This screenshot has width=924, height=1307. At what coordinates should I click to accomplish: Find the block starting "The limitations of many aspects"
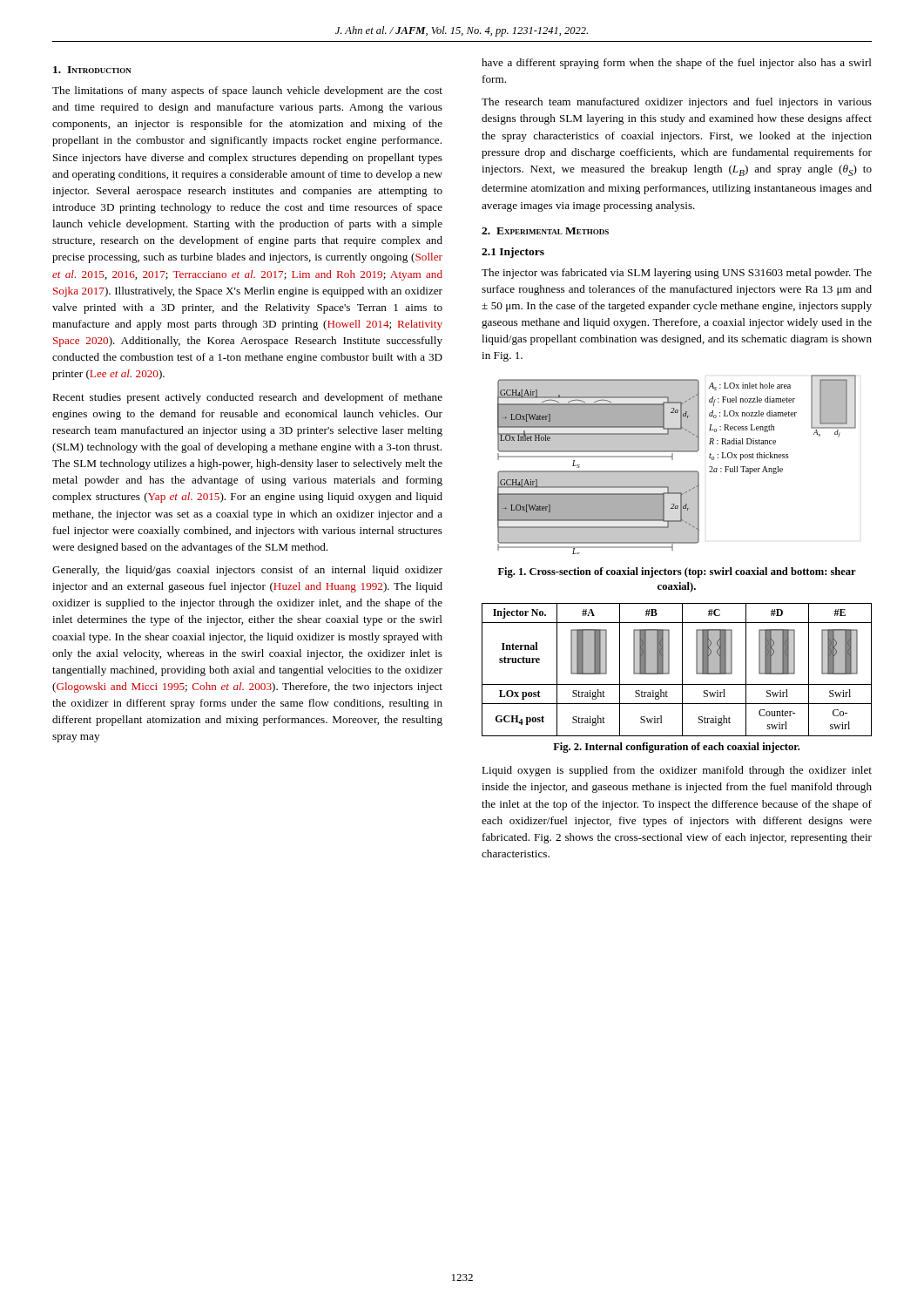point(247,232)
